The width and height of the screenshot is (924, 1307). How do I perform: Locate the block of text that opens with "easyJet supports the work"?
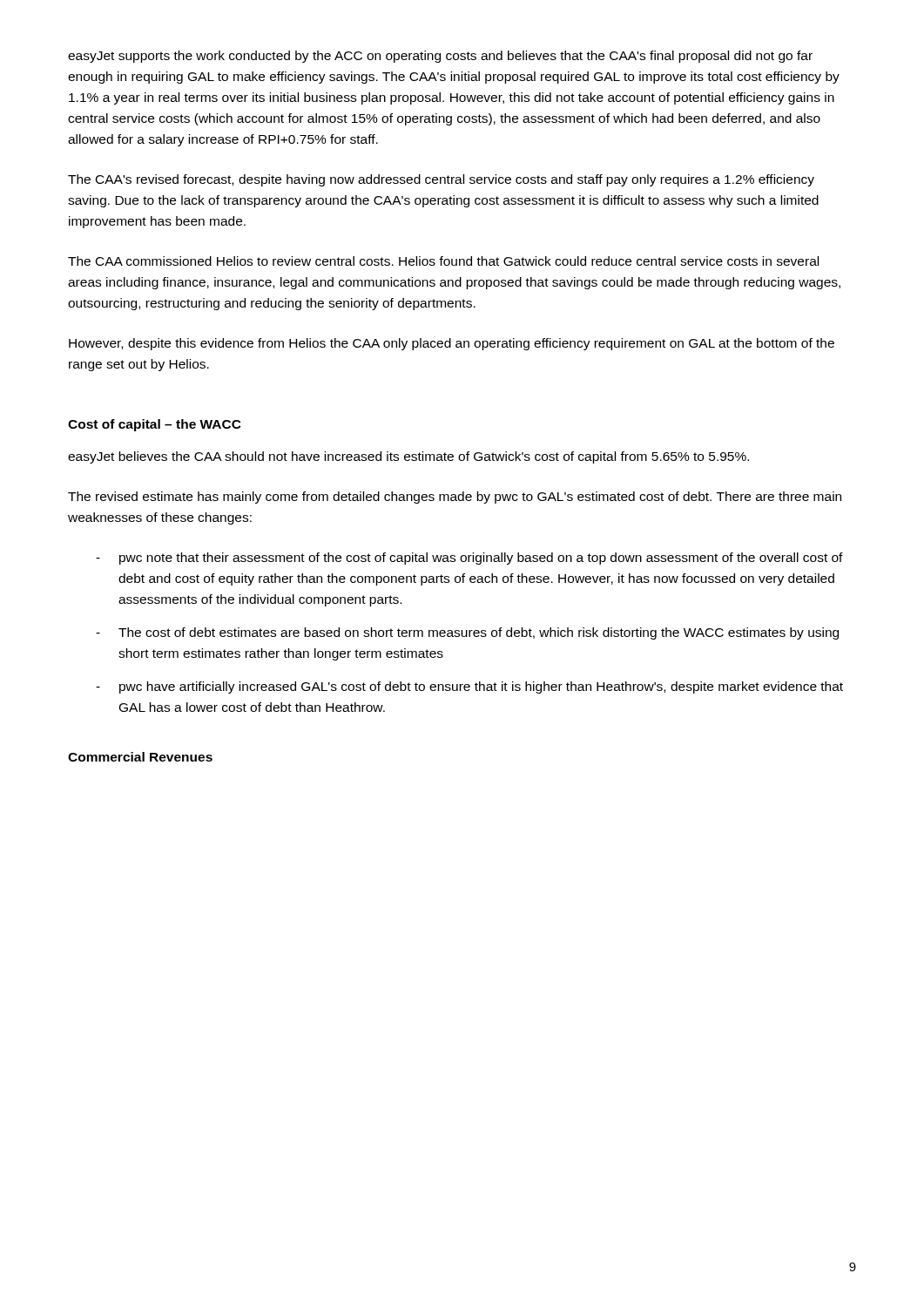[x=454, y=97]
